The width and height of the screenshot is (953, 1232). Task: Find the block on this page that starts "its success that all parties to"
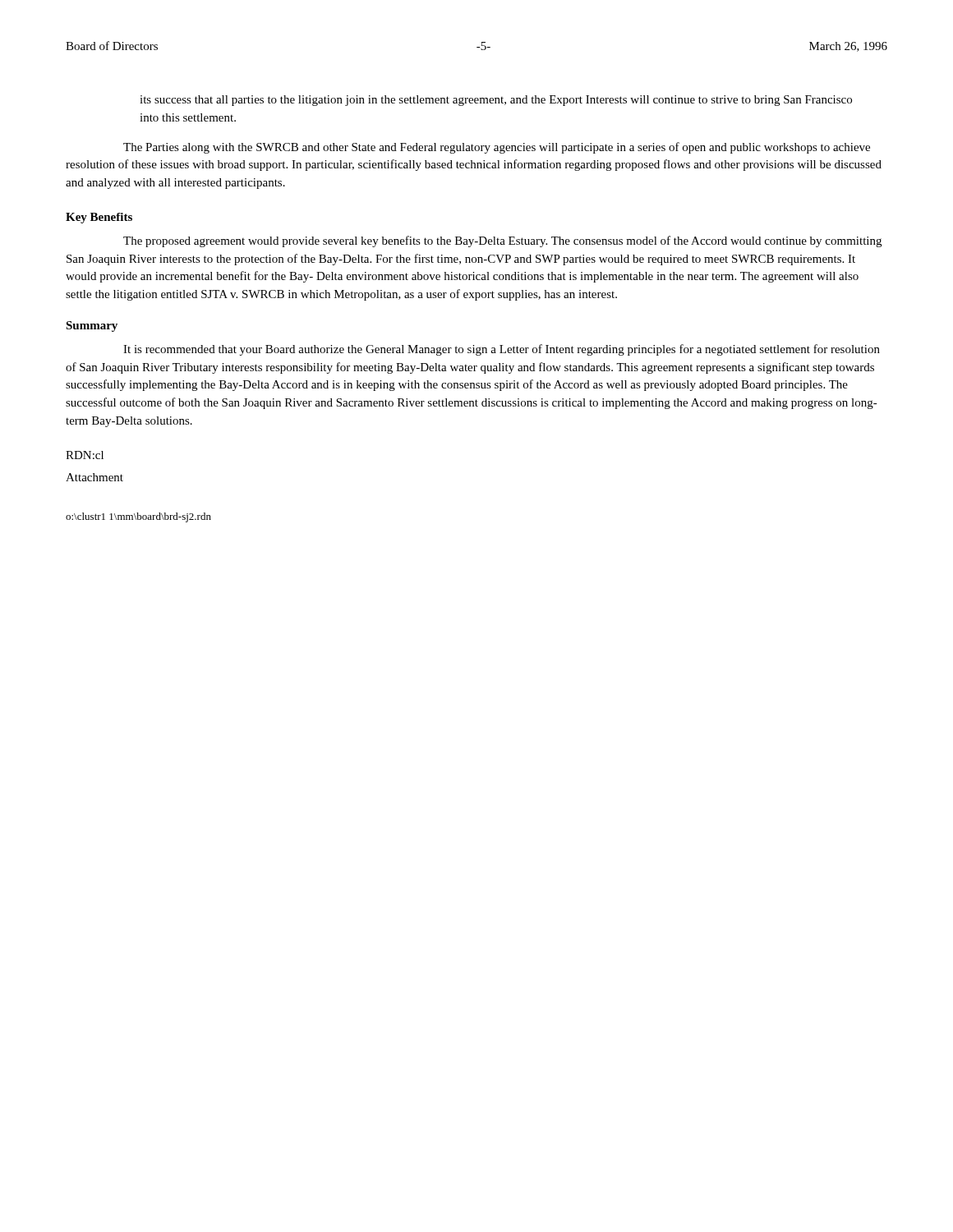(x=496, y=108)
